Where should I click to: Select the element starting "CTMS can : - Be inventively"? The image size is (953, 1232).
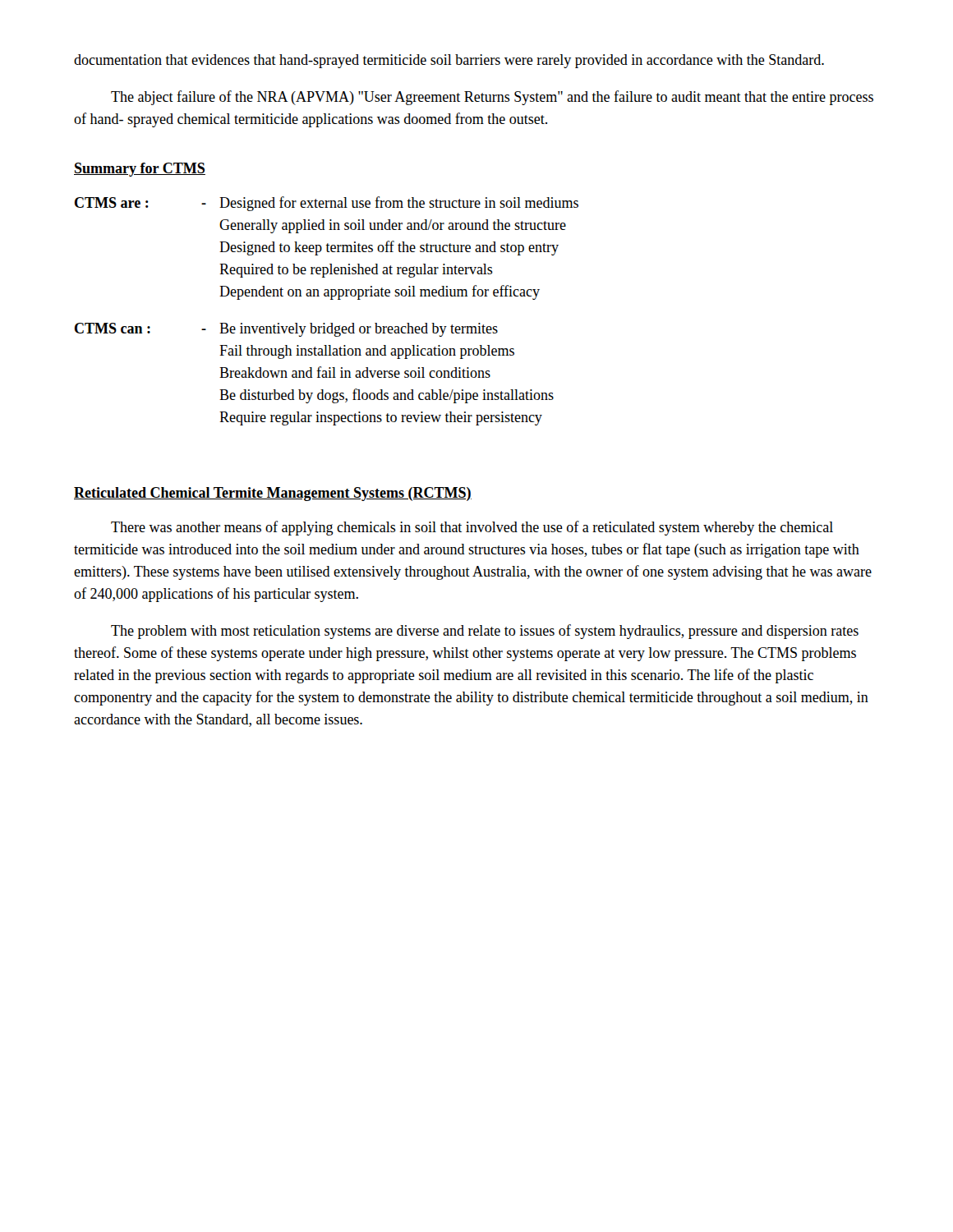[x=476, y=373]
